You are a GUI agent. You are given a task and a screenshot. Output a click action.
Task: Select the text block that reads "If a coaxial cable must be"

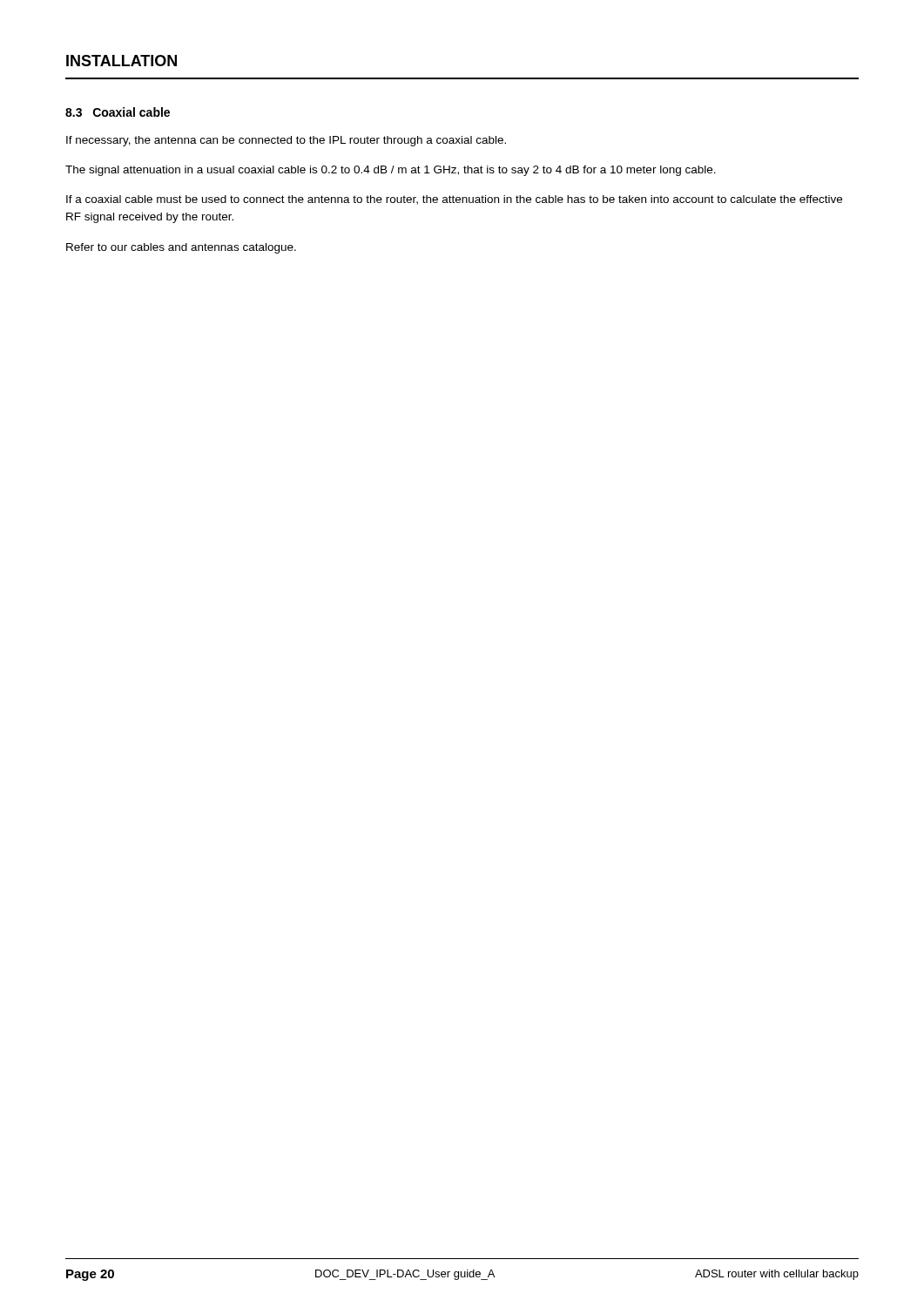point(462,208)
